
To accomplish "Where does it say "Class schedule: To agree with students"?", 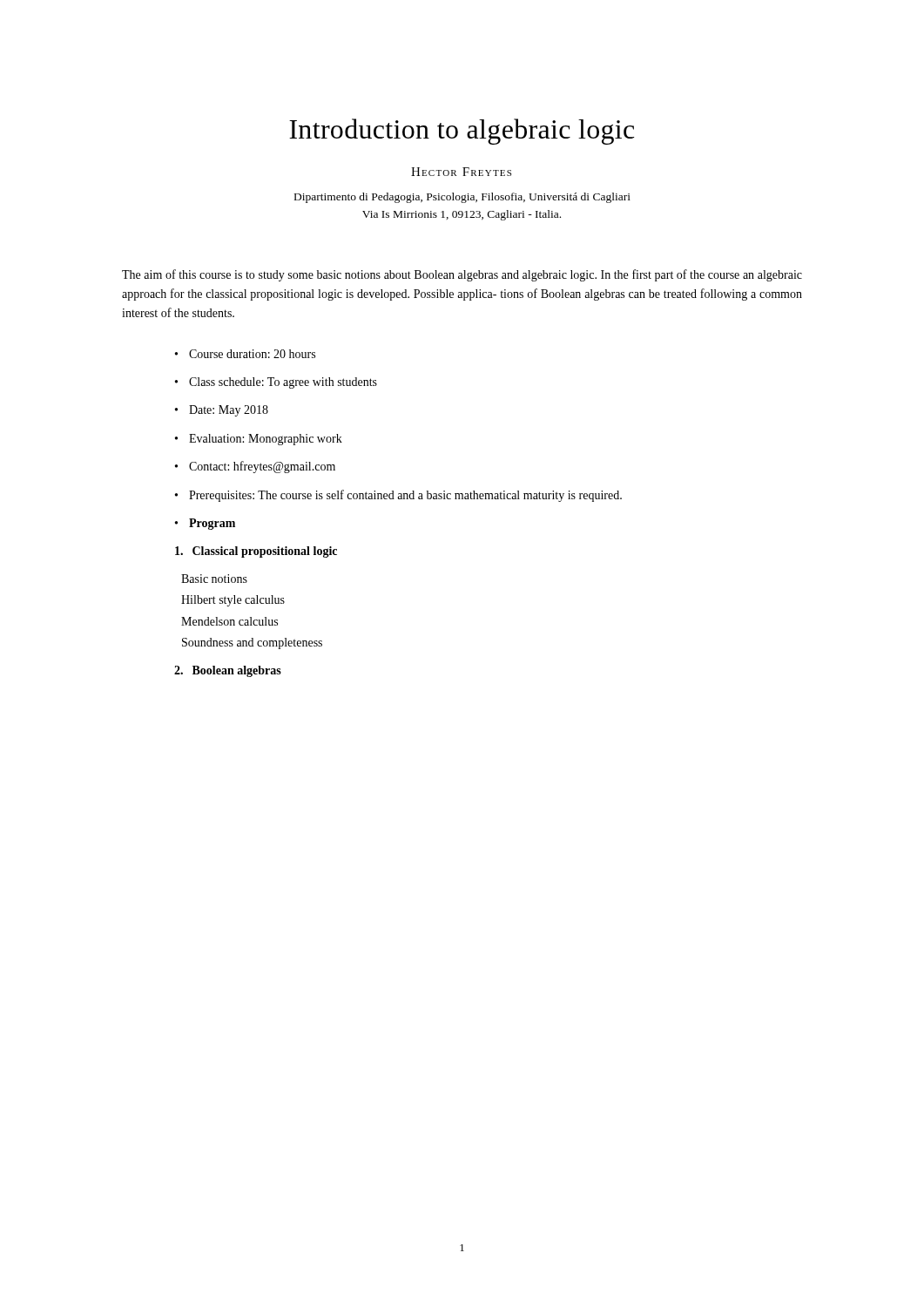I will [283, 383].
